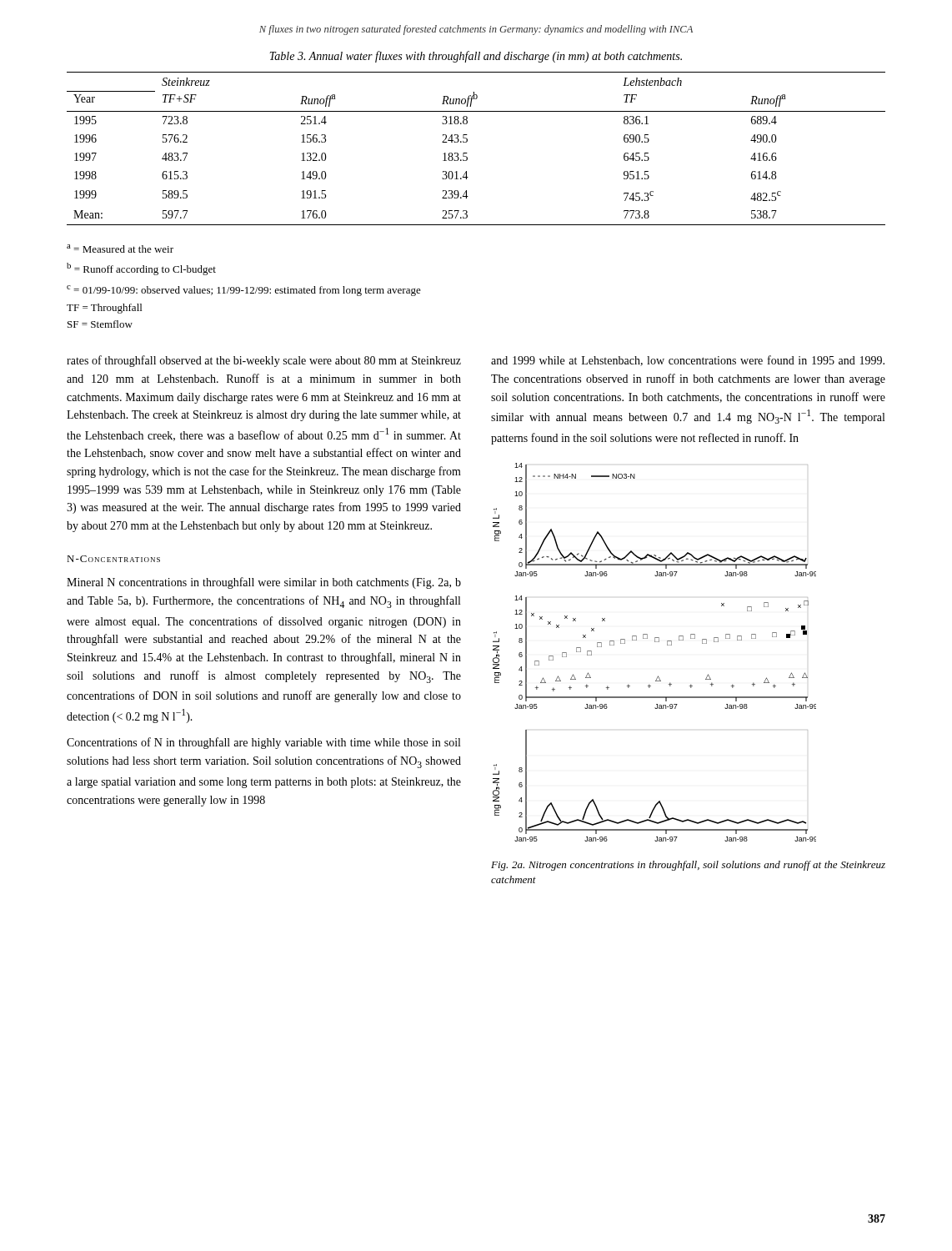The width and height of the screenshot is (952, 1251).
Task: Locate the block of text that opens with "c = 01/99-10/99:"
Action: (244, 288)
